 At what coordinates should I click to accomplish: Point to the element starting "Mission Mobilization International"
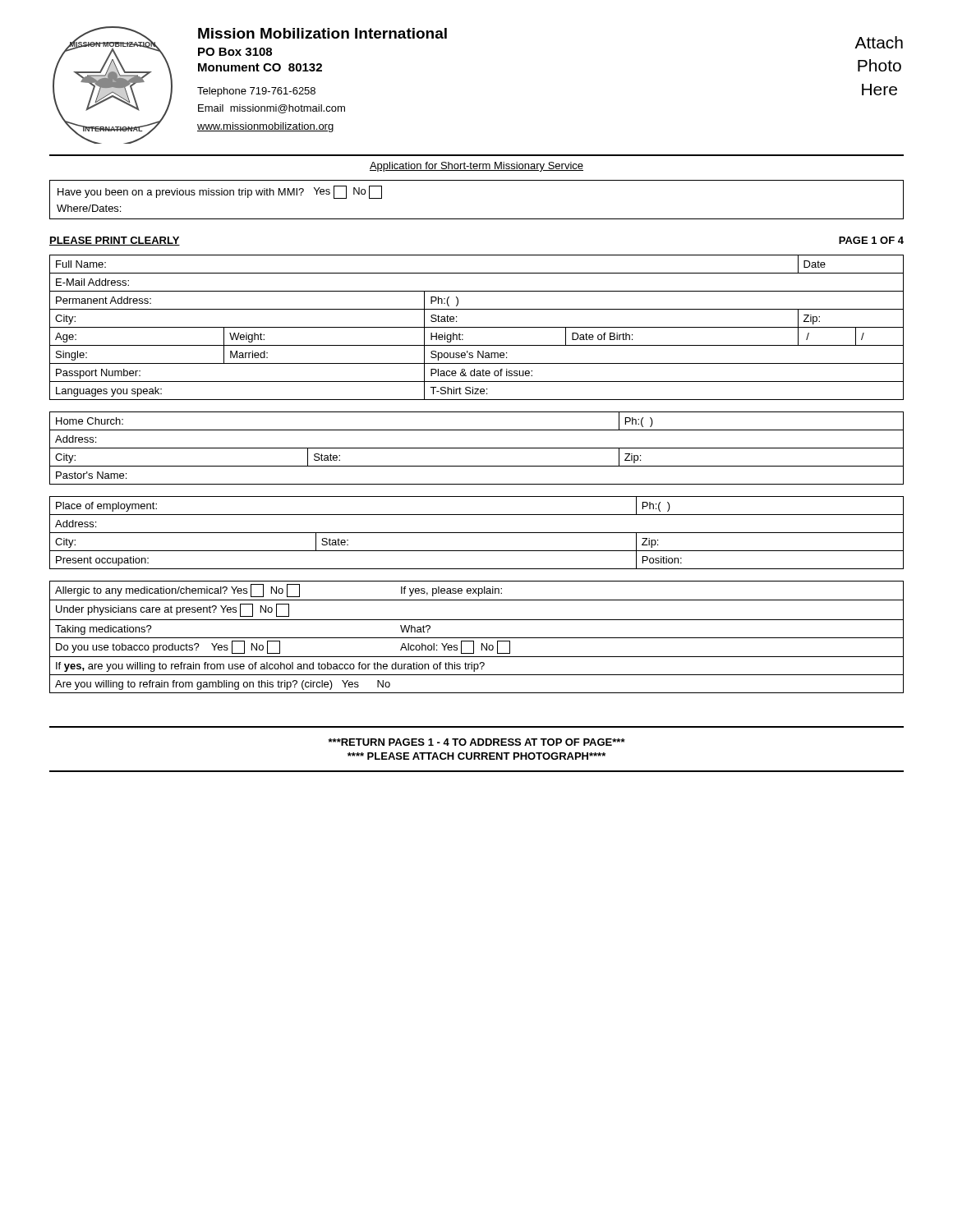click(322, 33)
